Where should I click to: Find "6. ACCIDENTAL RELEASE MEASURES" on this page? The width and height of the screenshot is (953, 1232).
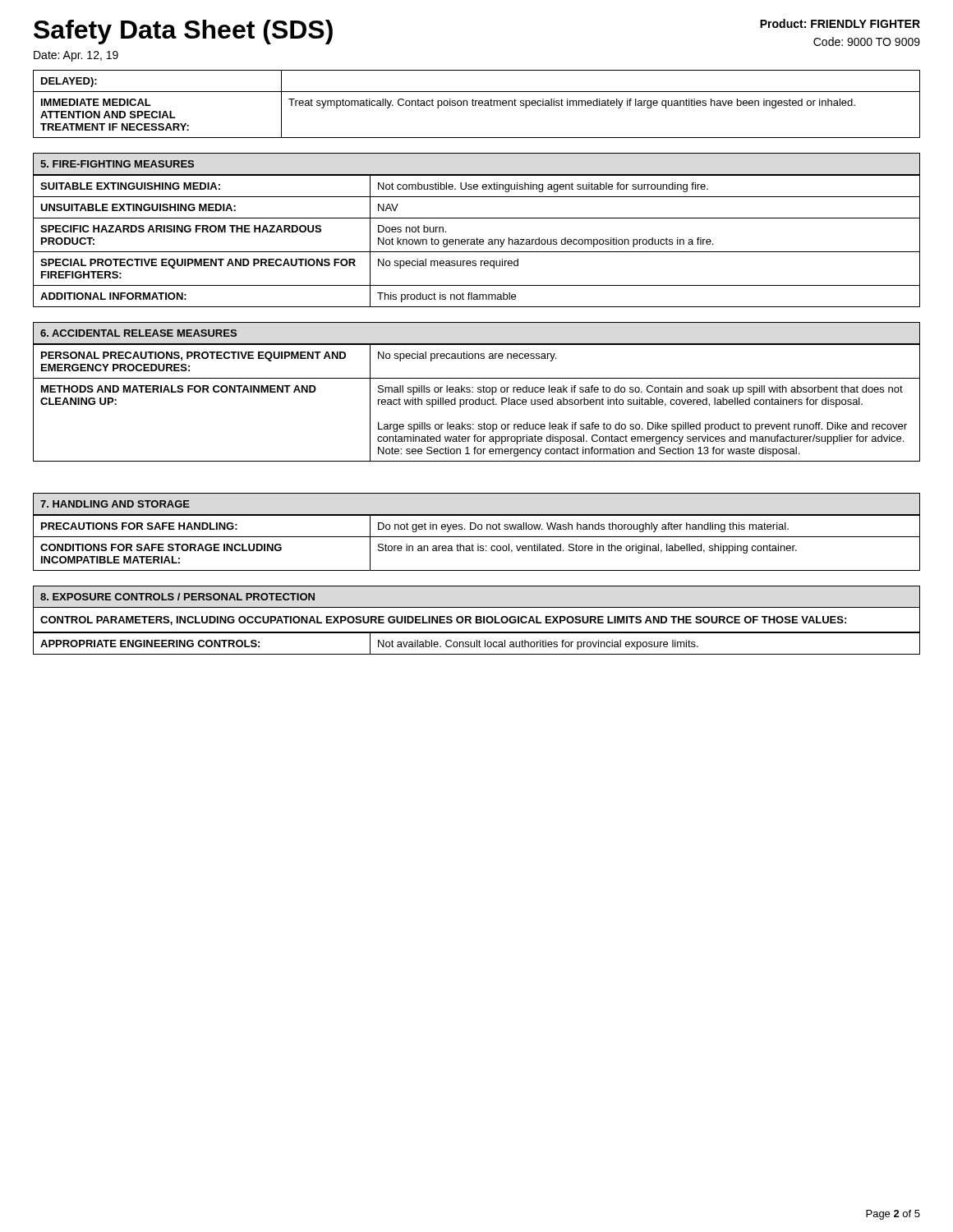139,333
